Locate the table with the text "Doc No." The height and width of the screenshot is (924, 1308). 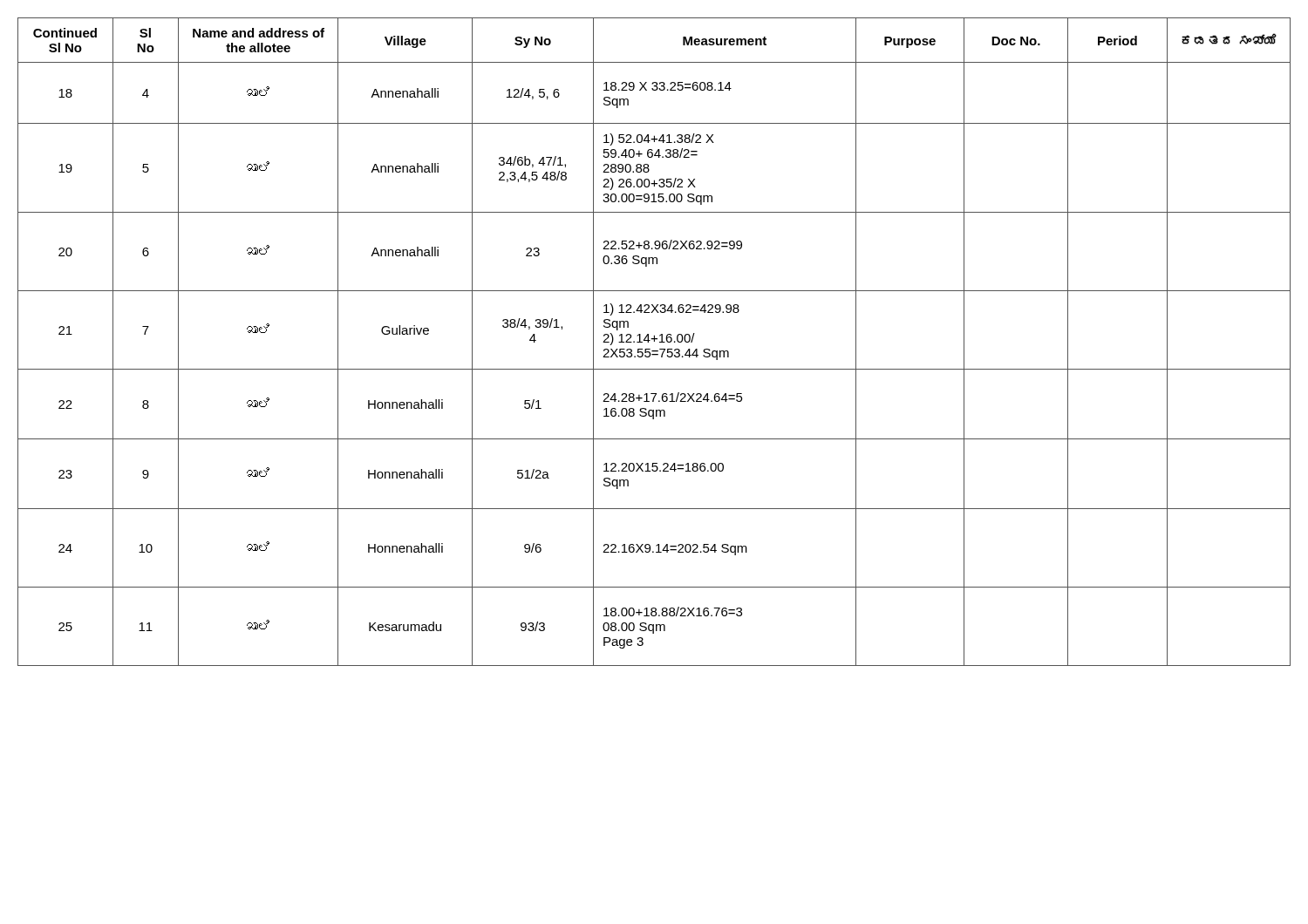coord(654,342)
